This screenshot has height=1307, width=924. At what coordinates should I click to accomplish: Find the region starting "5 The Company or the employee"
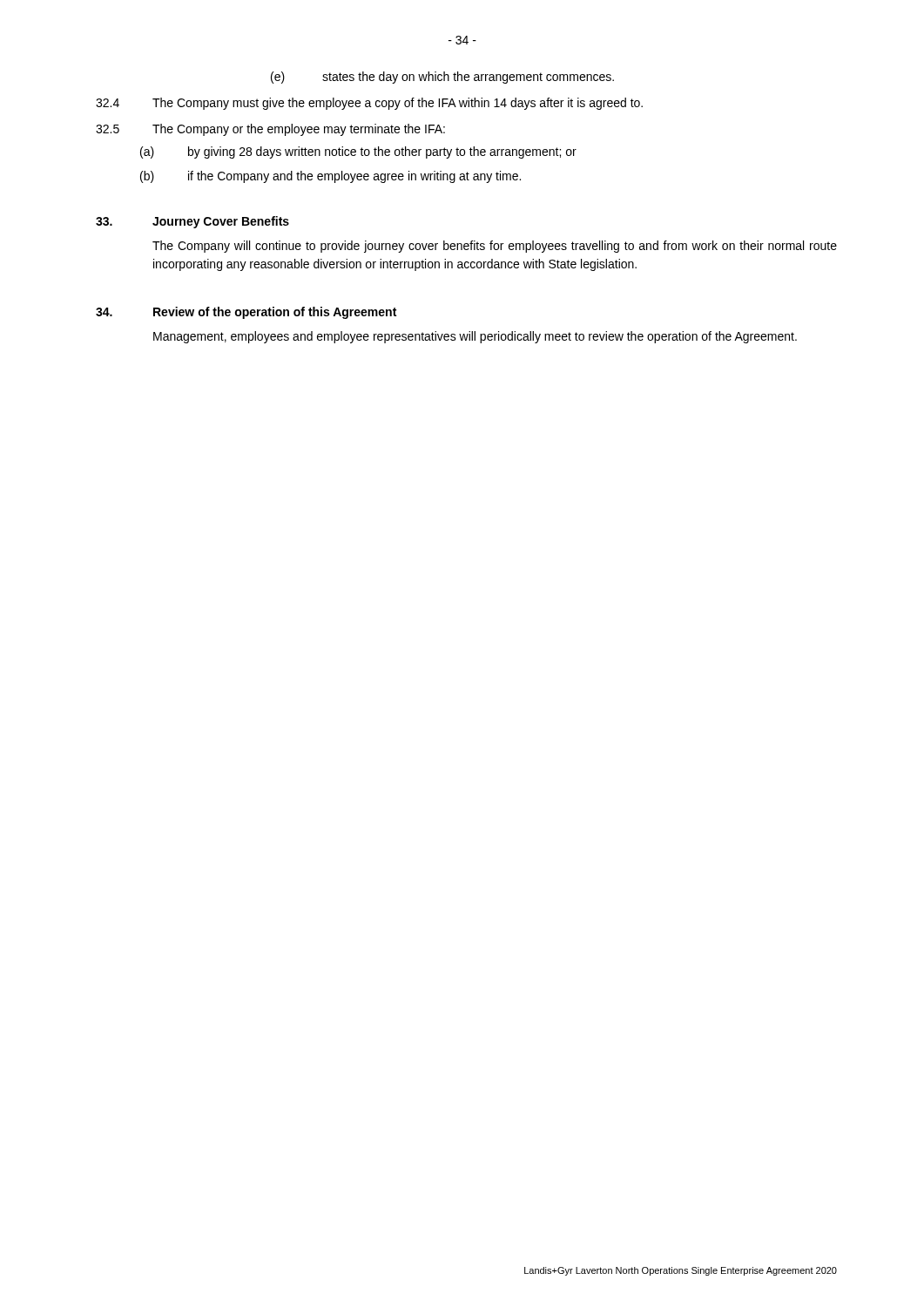270,130
